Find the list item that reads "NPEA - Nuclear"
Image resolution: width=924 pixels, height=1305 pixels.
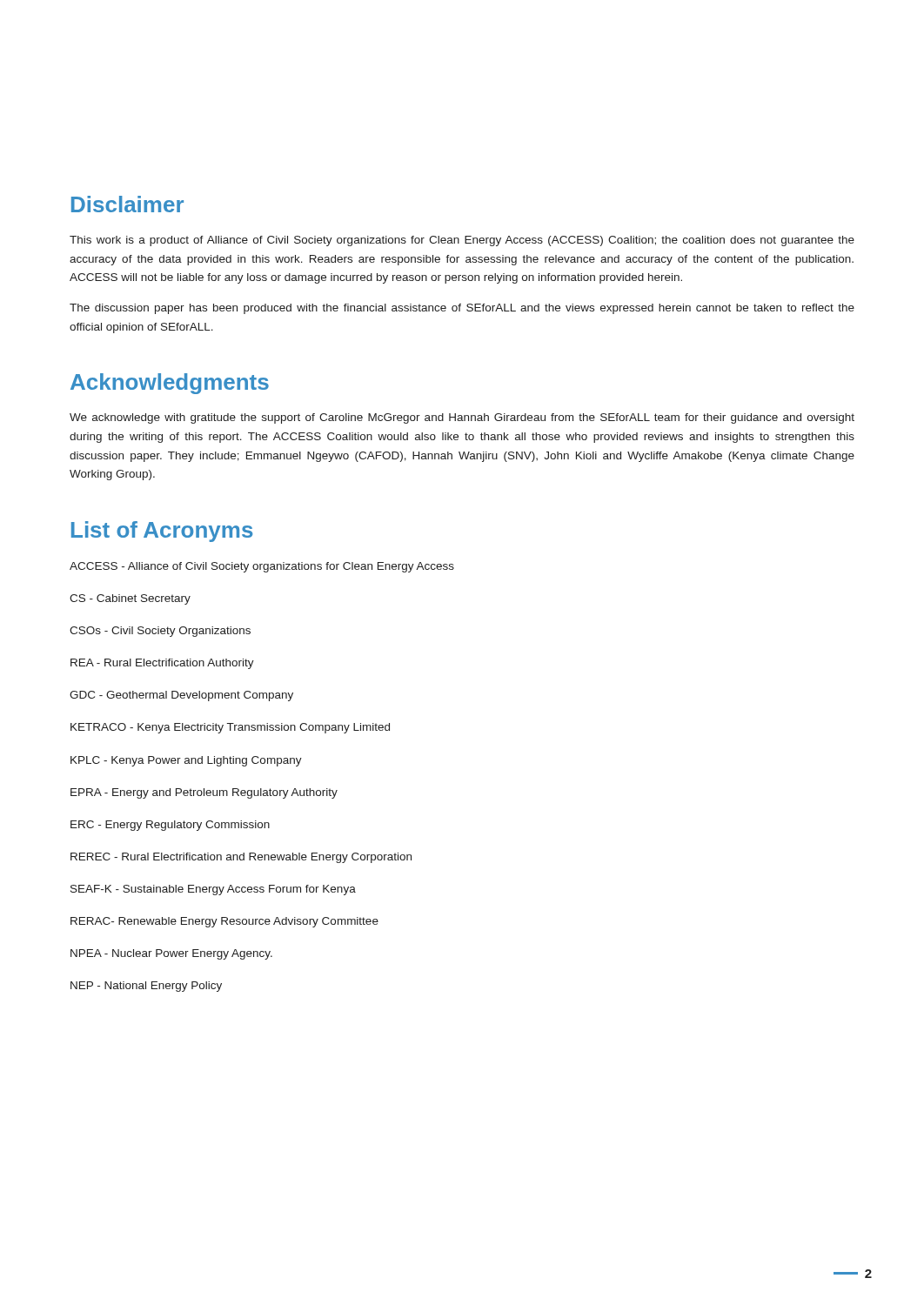tap(171, 954)
